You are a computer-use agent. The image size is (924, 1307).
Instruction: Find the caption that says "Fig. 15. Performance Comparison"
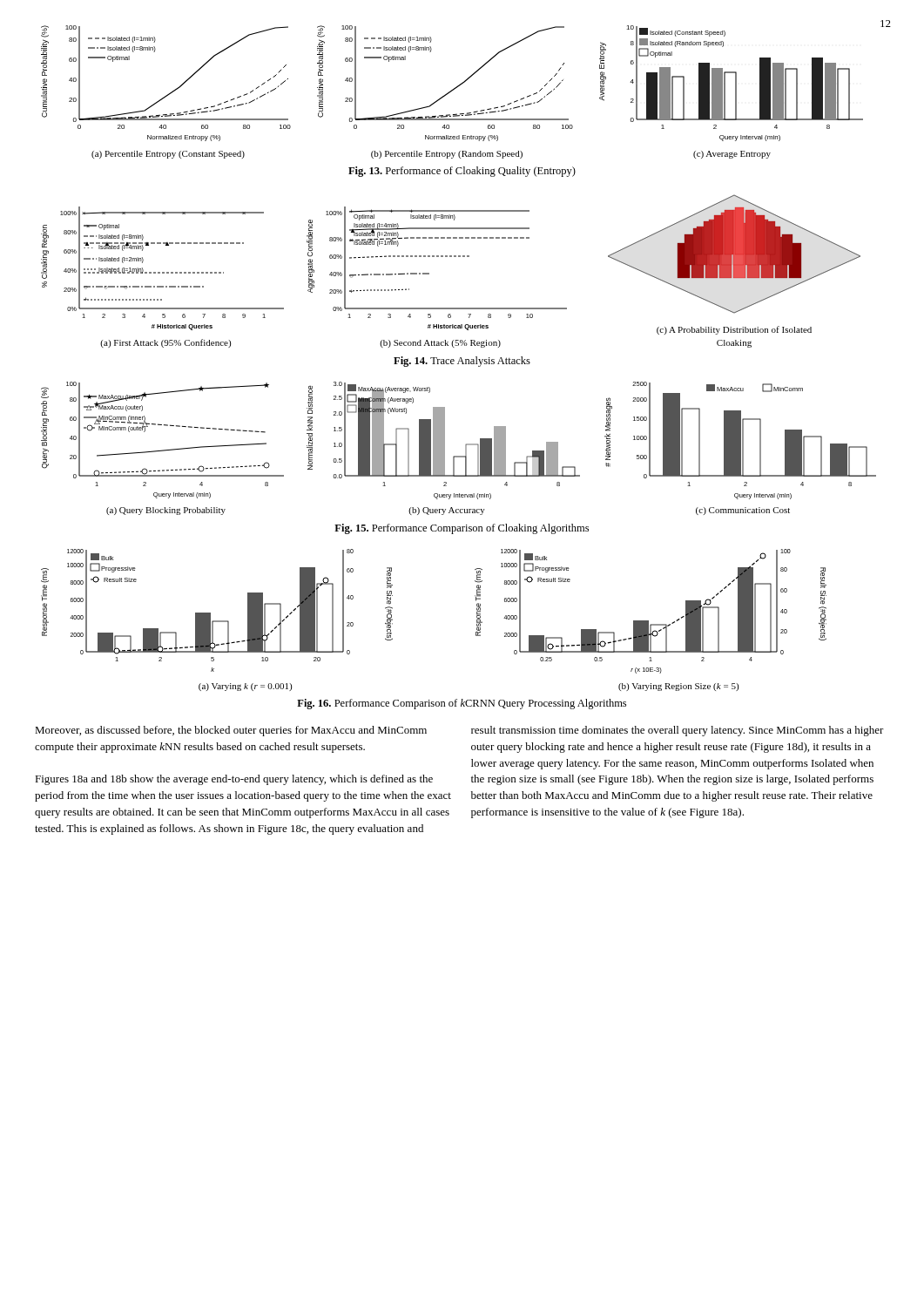click(462, 528)
